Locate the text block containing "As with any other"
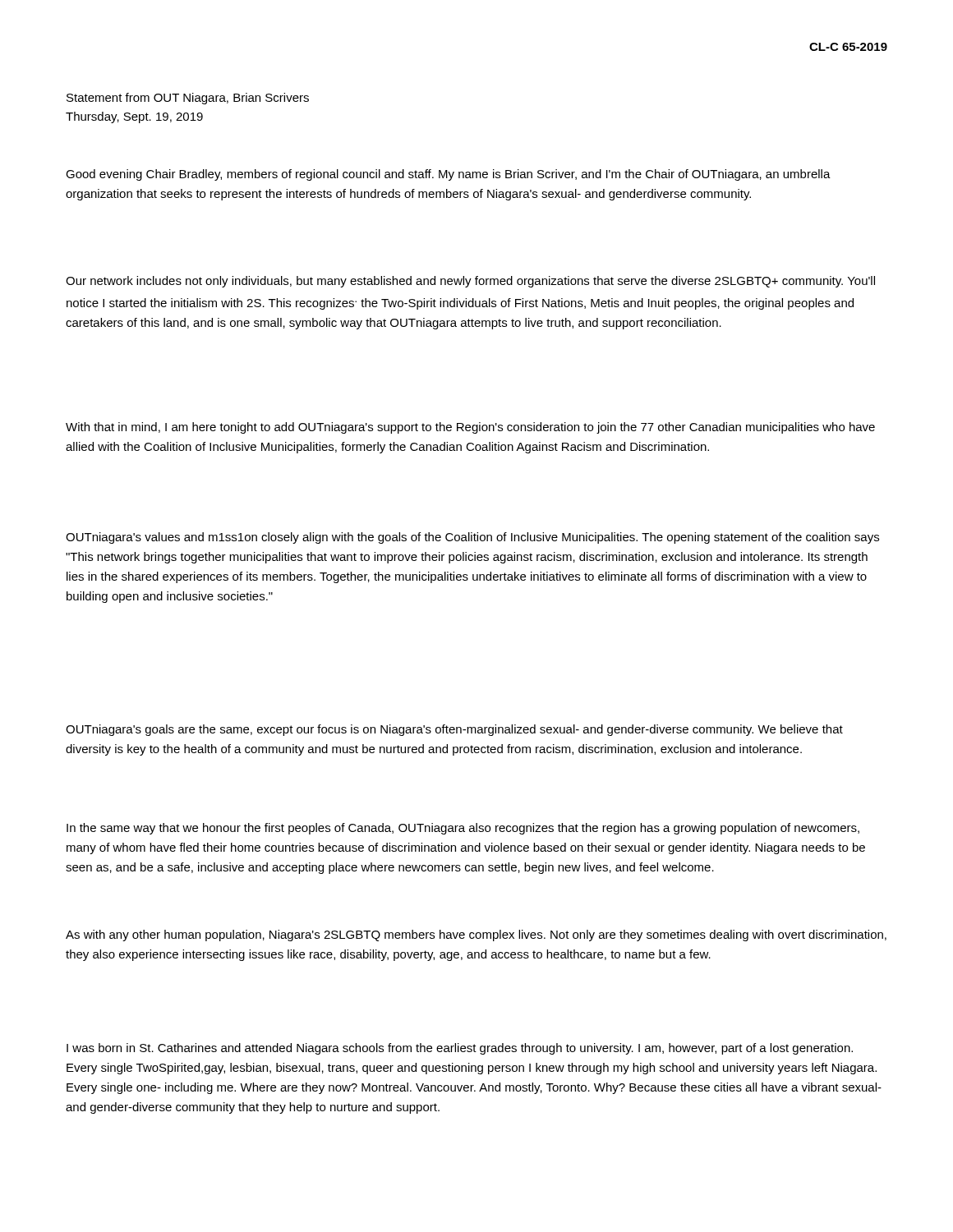The width and height of the screenshot is (953, 1232). 476,944
